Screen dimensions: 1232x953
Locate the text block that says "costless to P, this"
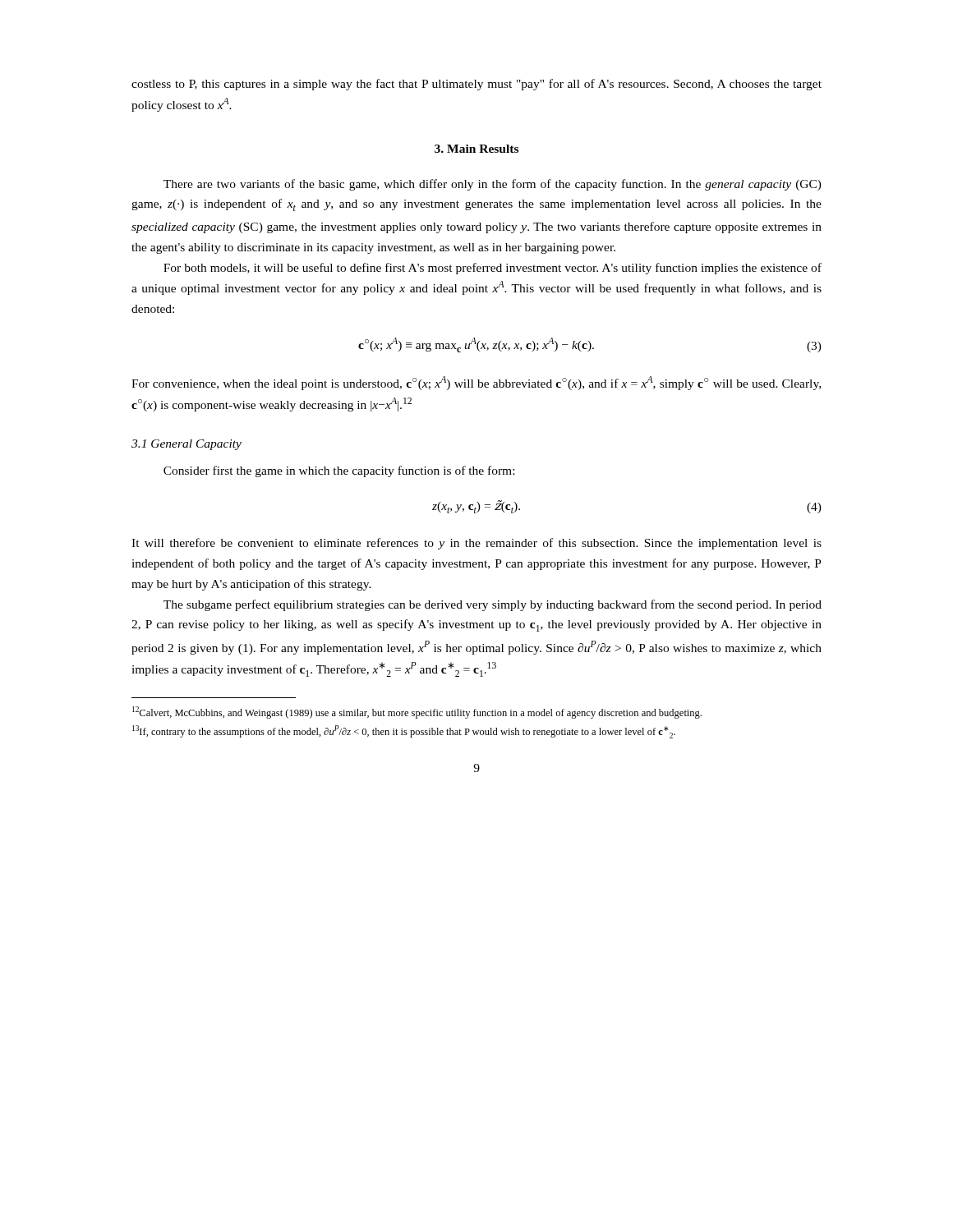click(x=476, y=95)
